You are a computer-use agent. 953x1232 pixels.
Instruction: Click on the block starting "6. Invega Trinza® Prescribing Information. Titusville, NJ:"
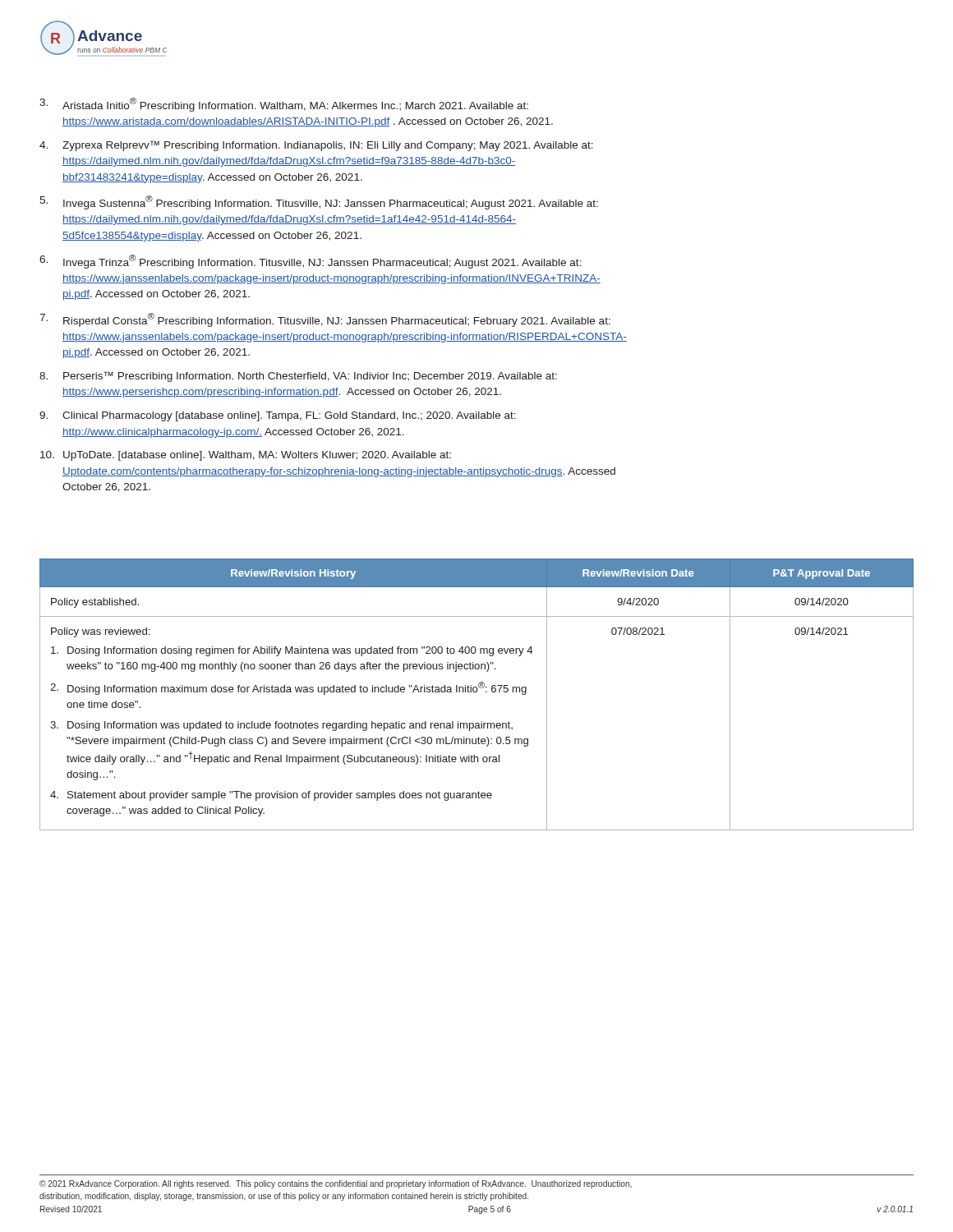[476, 276]
